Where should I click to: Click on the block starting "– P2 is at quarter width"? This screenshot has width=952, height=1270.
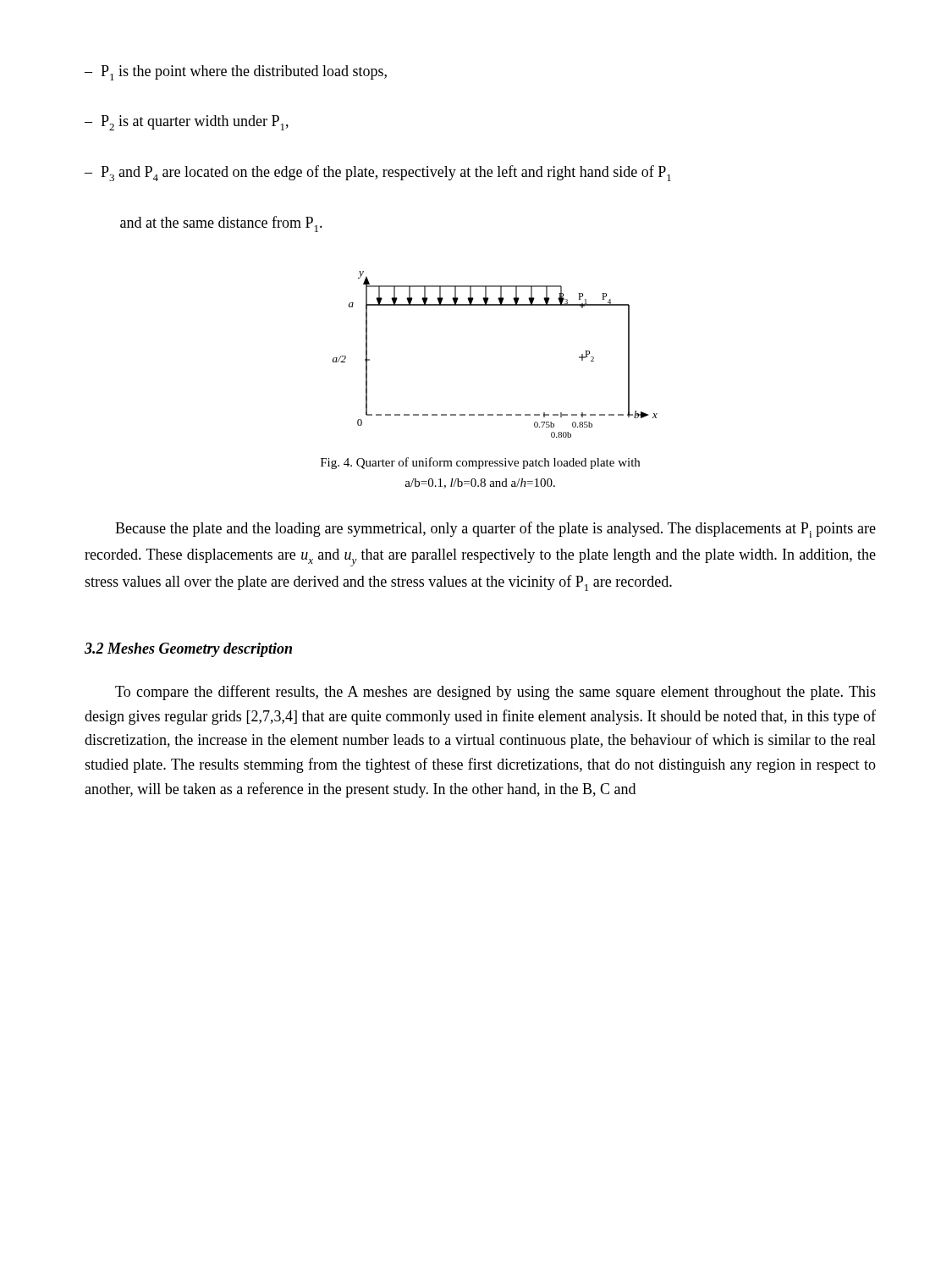[187, 123]
